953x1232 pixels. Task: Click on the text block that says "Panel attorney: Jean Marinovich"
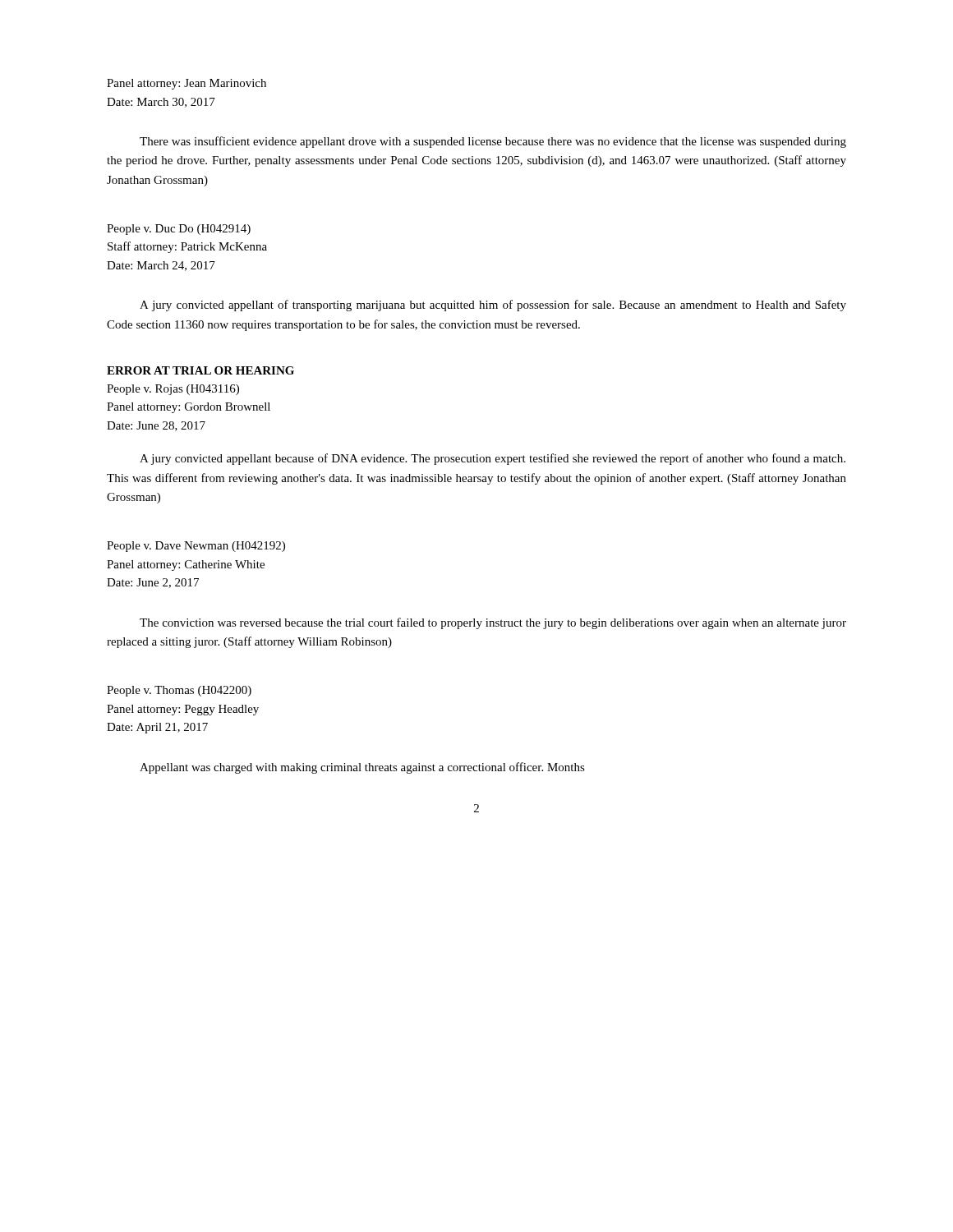[186, 84]
